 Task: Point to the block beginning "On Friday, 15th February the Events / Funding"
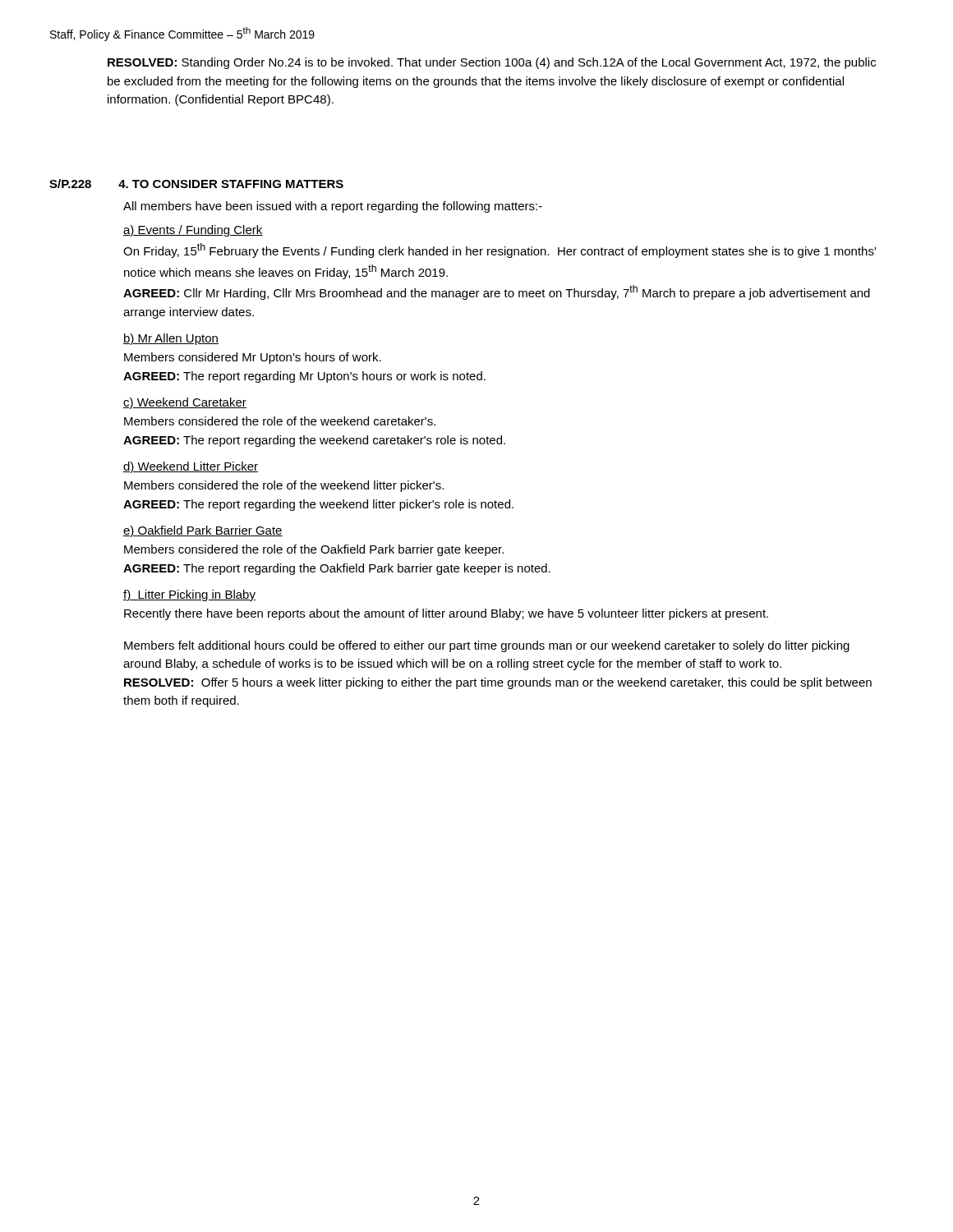[x=500, y=280]
